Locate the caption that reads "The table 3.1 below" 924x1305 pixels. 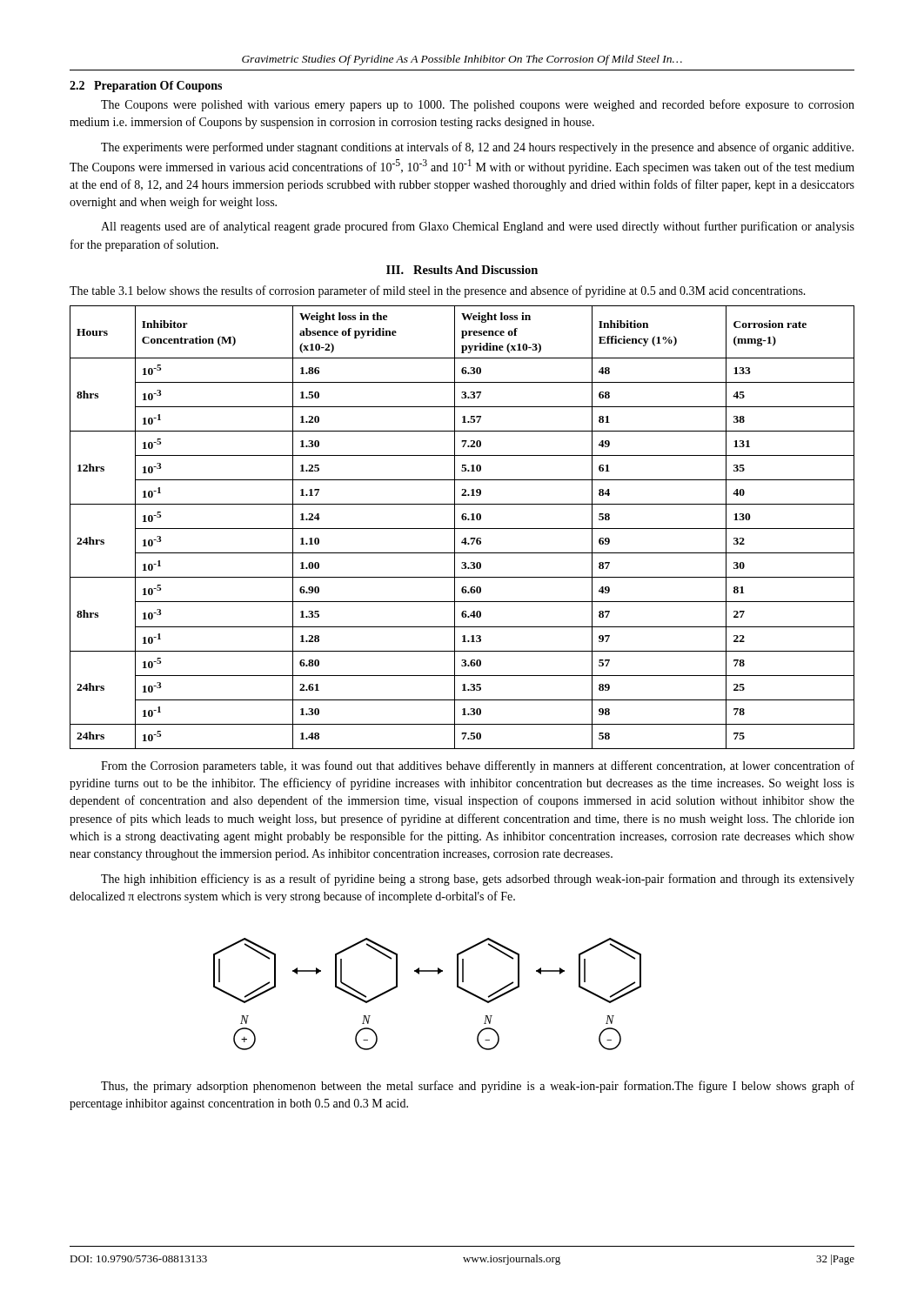[x=462, y=292]
